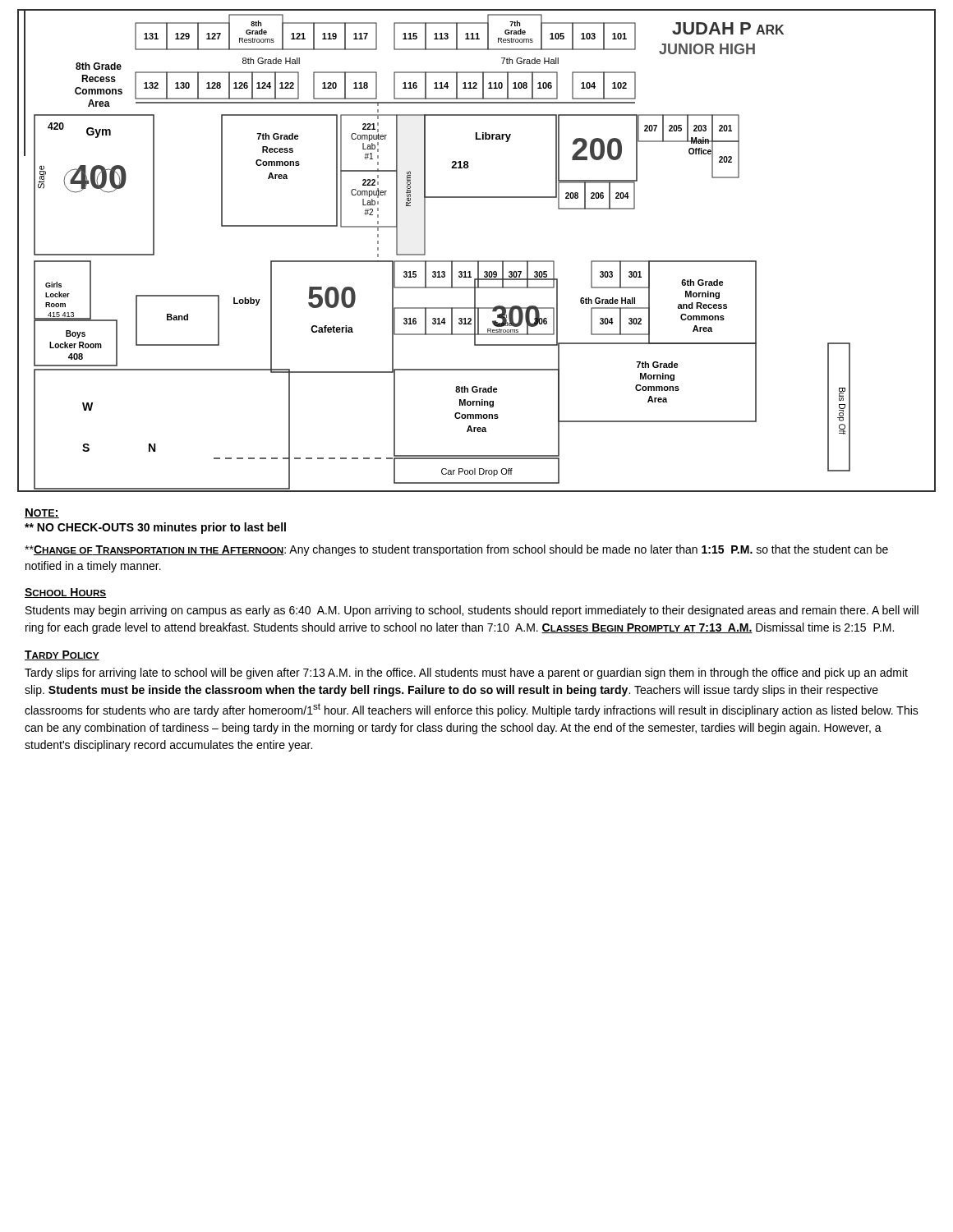Image resolution: width=953 pixels, height=1232 pixels.
Task: Click on the block starting "TARDY POLICY"
Action: click(62, 655)
